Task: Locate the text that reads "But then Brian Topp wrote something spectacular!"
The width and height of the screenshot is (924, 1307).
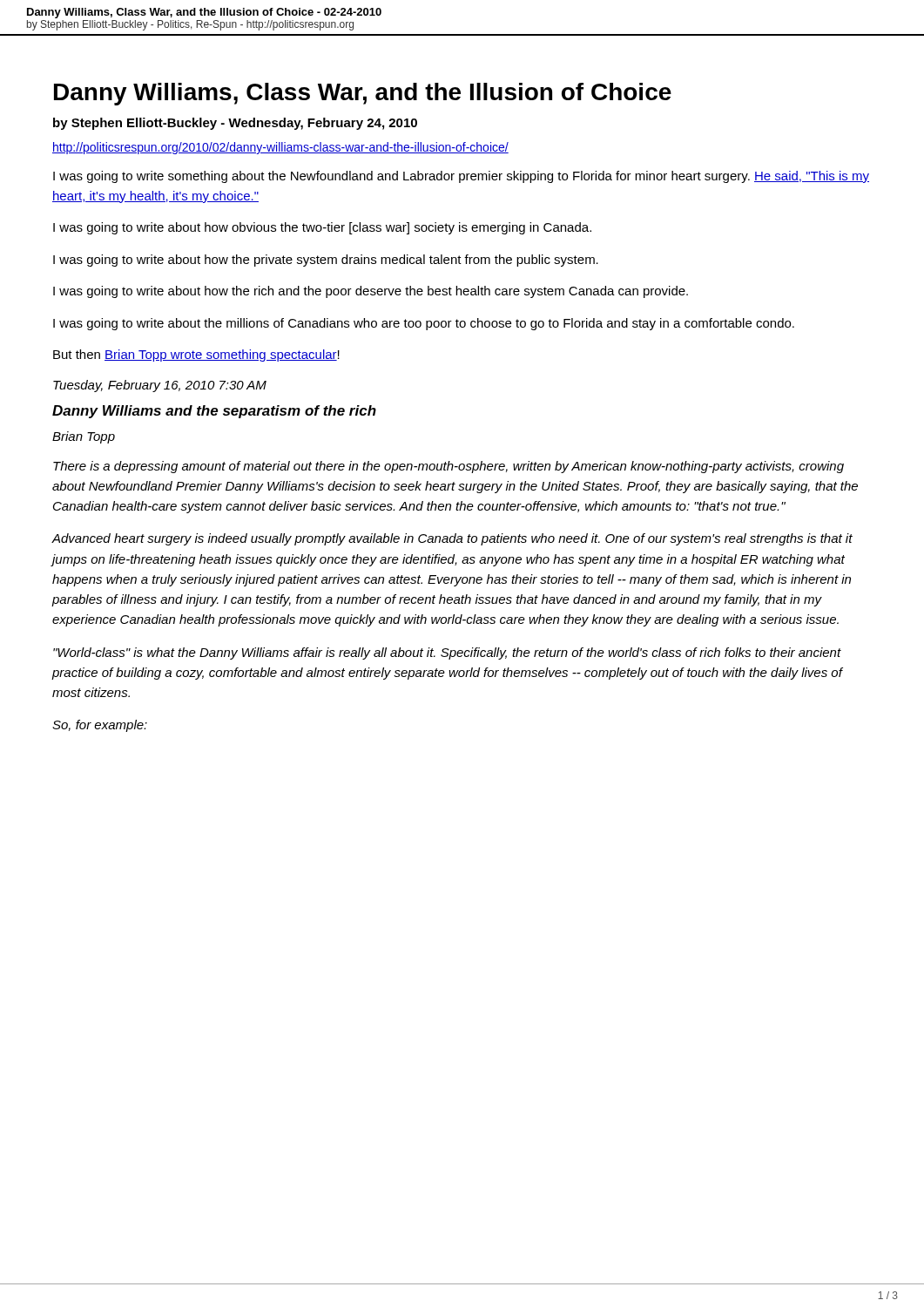Action: pos(196,354)
